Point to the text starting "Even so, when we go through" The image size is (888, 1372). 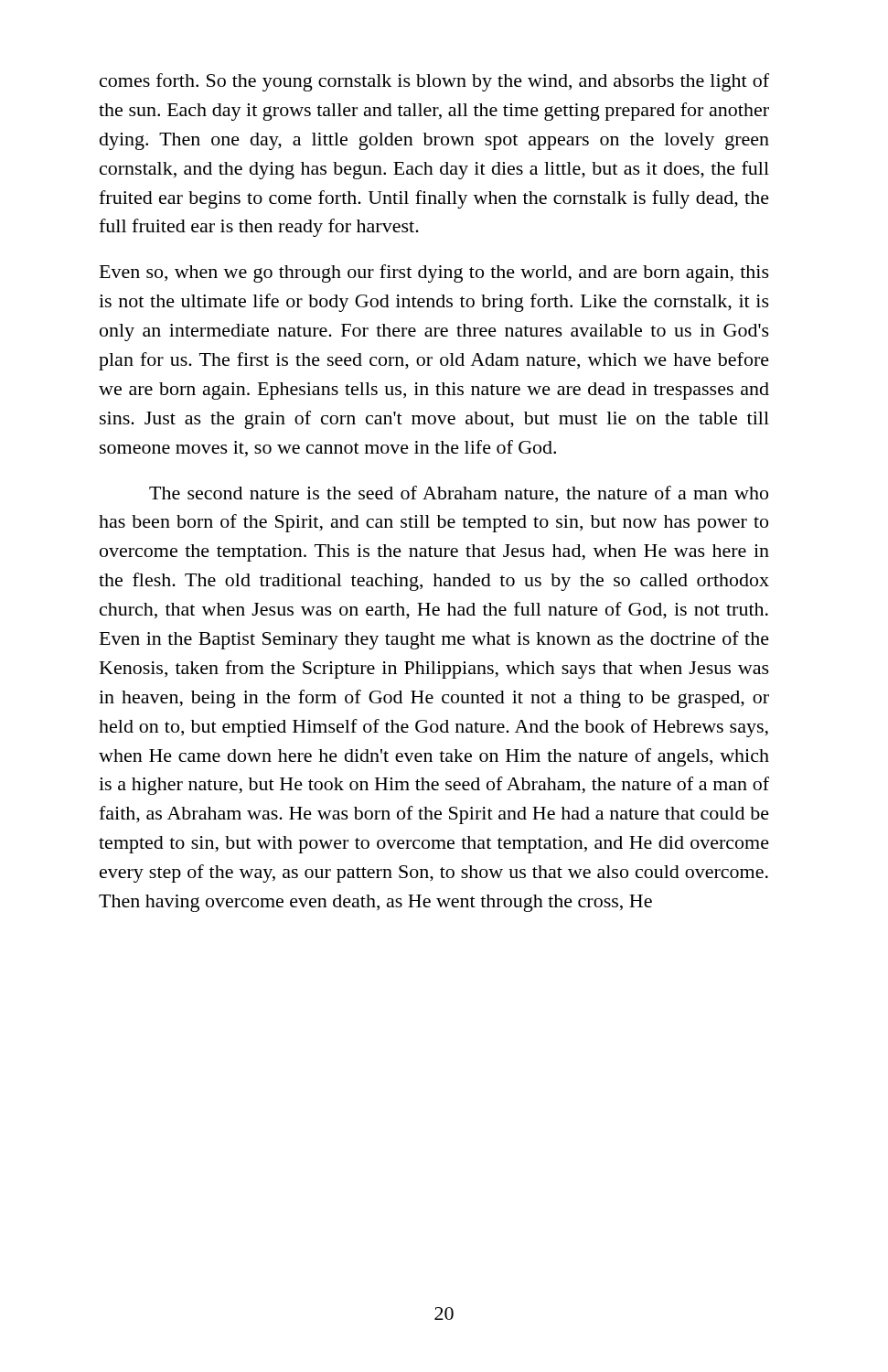pos(434,359)
